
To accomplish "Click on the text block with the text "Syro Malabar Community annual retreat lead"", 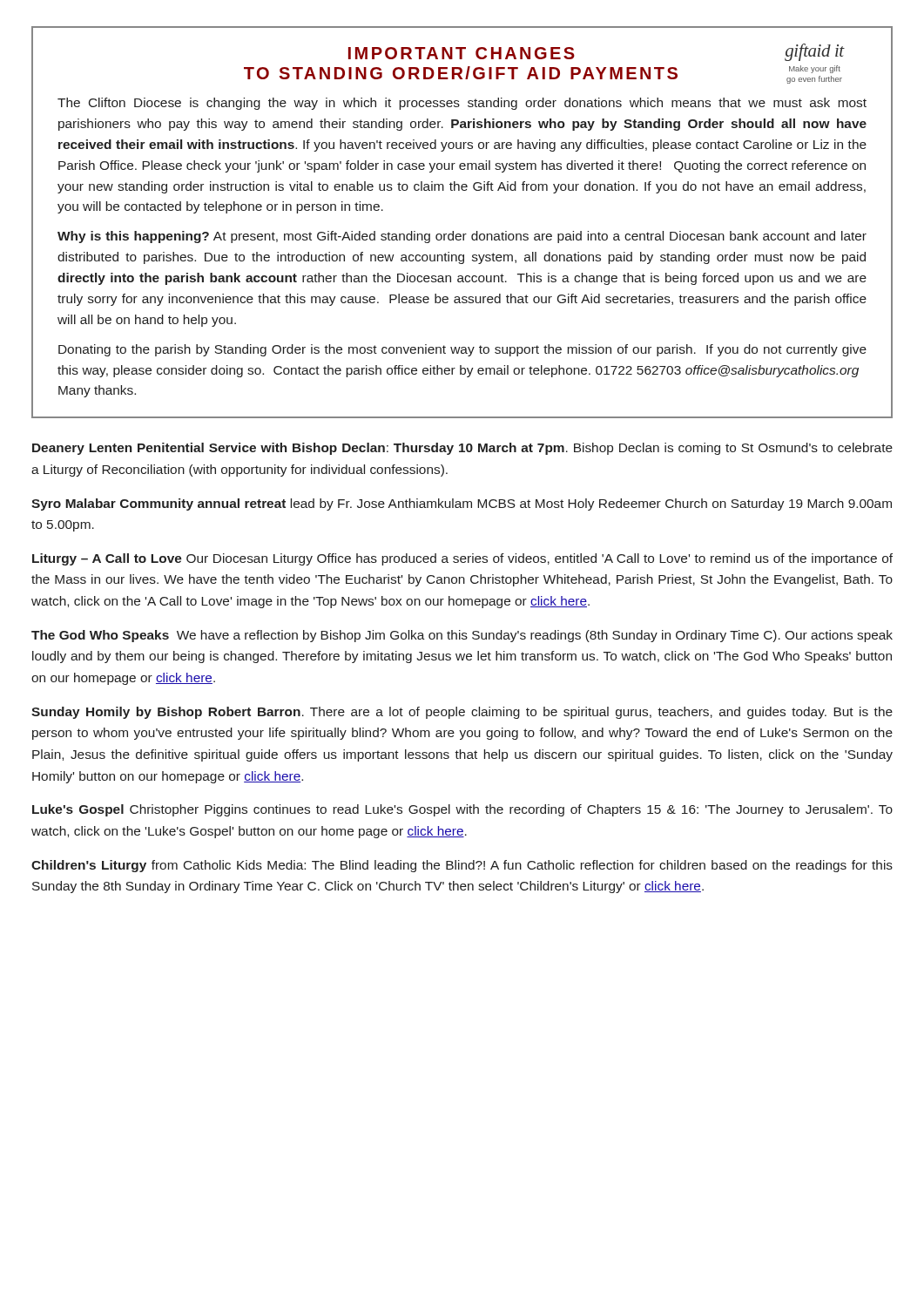I will tap(462, 514).
